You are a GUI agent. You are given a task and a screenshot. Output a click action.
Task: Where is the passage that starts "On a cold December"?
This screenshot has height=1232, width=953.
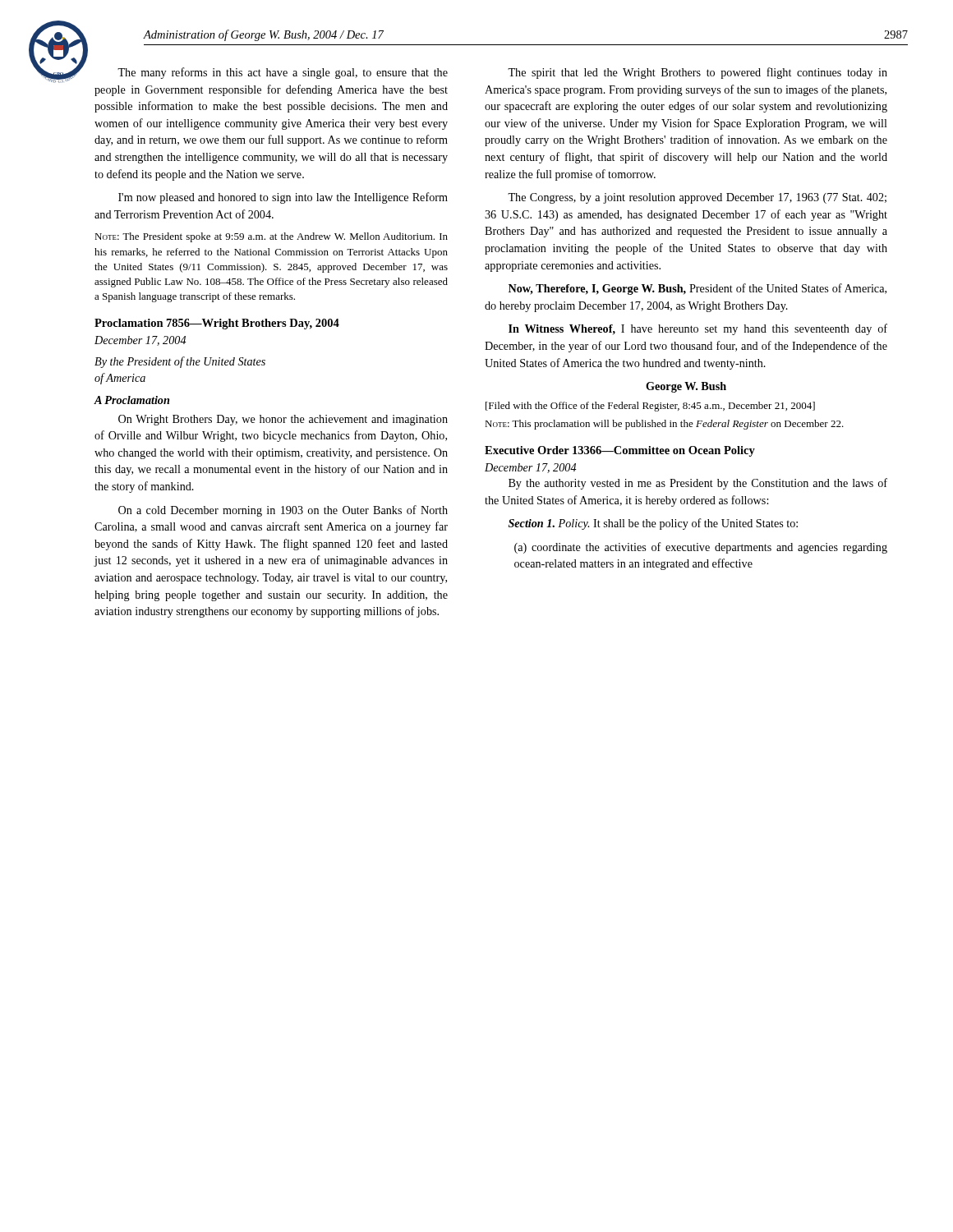271,561
